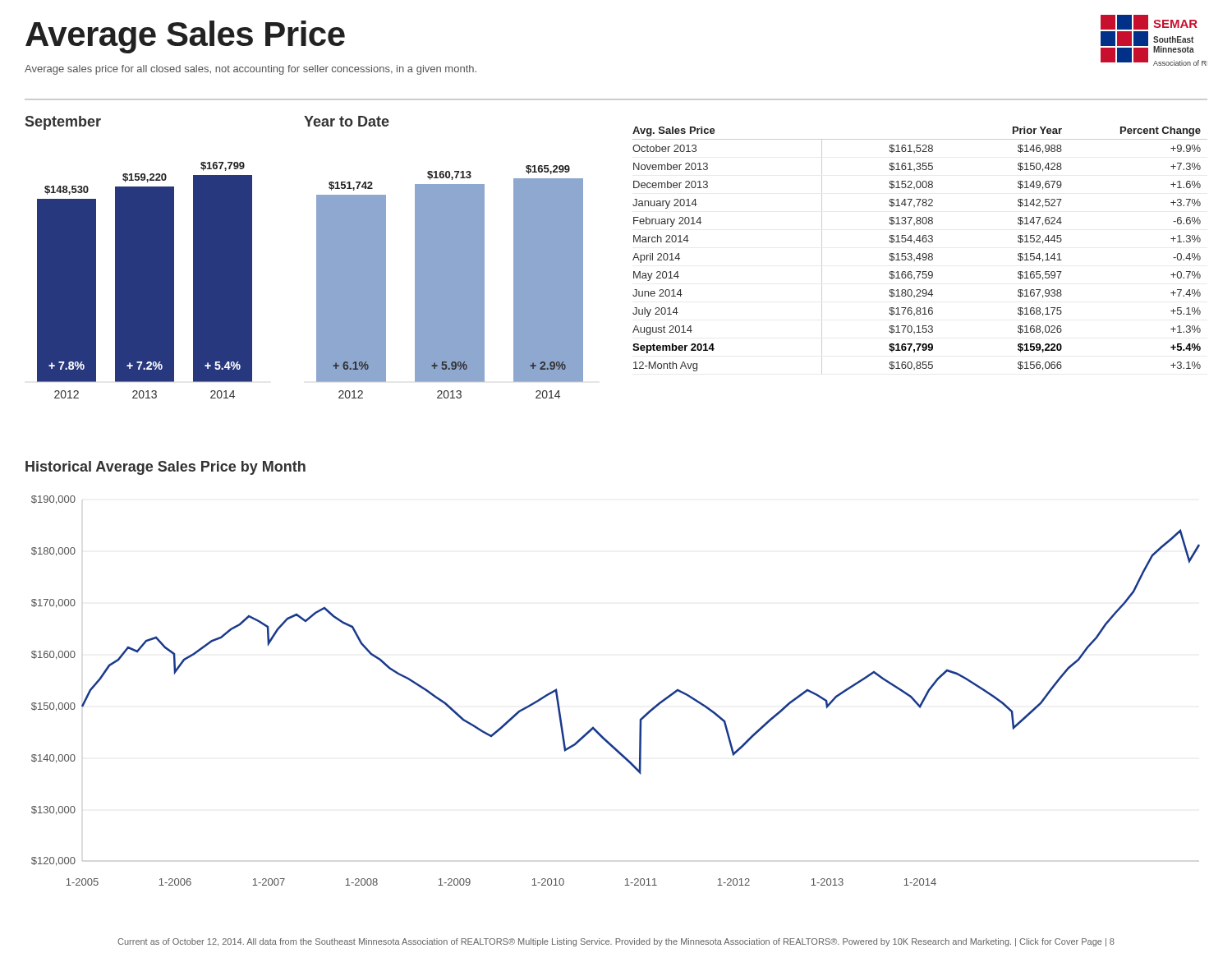The image size is (1232, 953).
Task: Select the line chart
Action: [x=616, y=701]
